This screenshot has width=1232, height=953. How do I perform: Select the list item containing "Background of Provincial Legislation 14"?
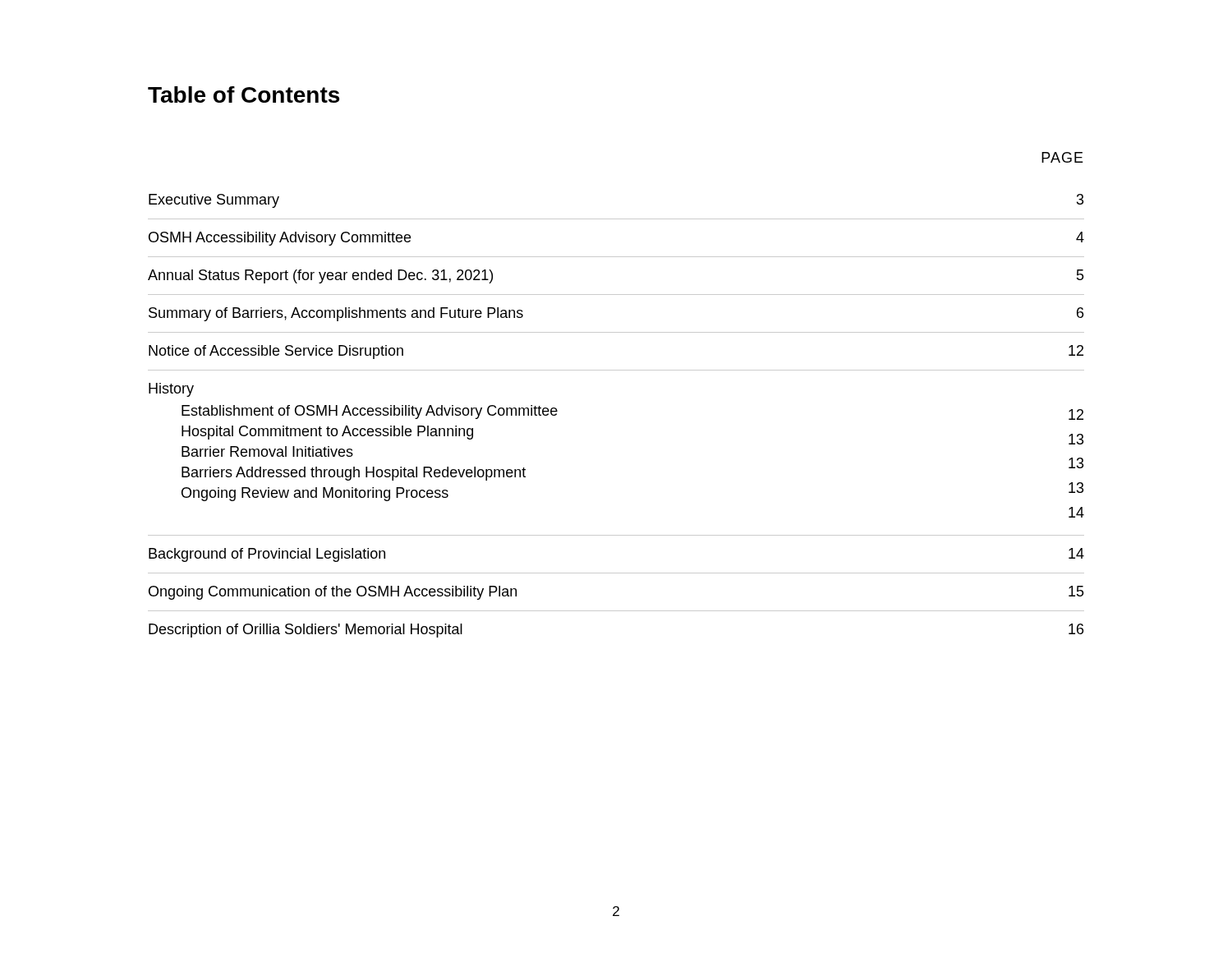click(268, 555)
